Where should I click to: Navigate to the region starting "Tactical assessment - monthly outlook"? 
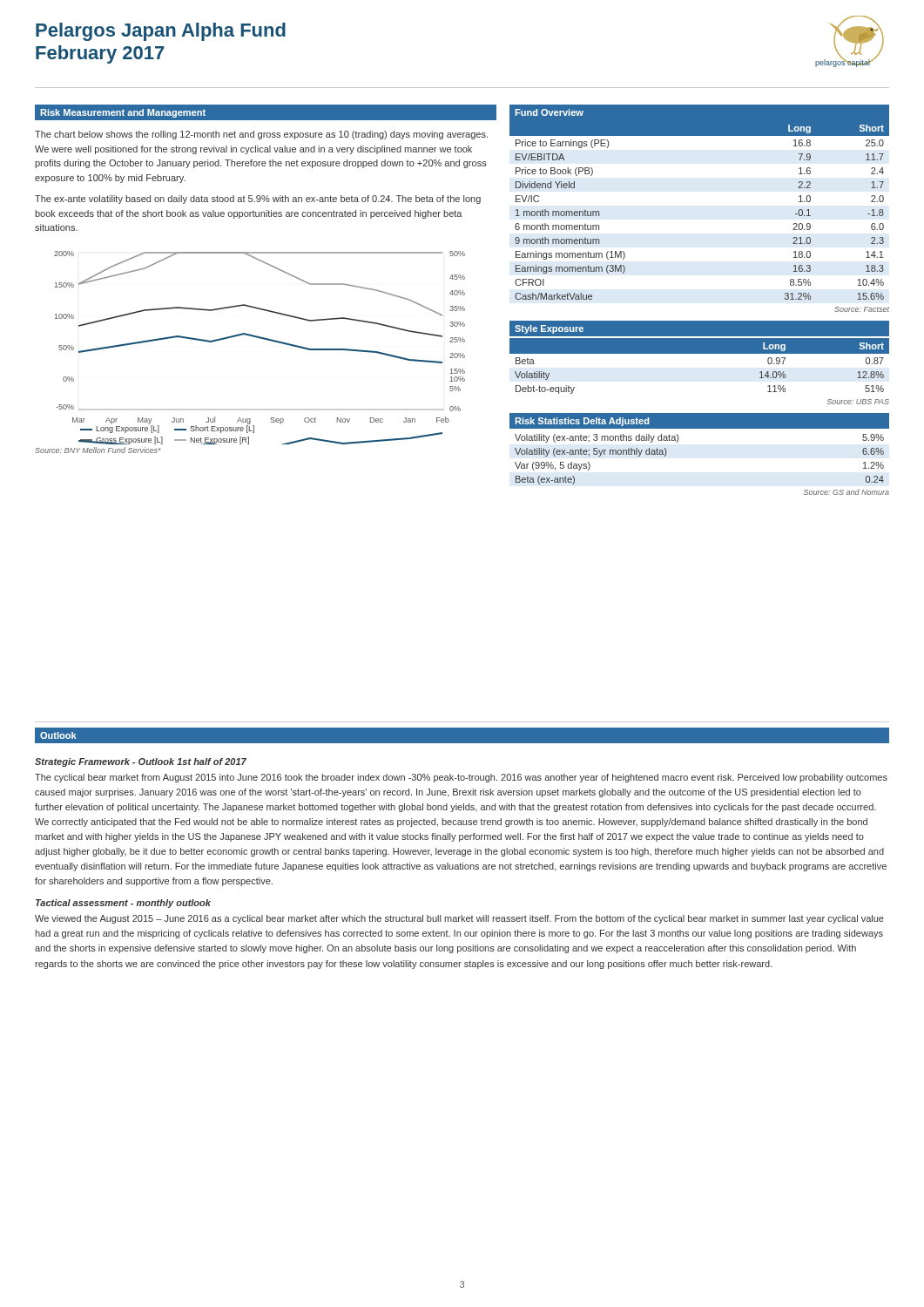pos(123,903)
